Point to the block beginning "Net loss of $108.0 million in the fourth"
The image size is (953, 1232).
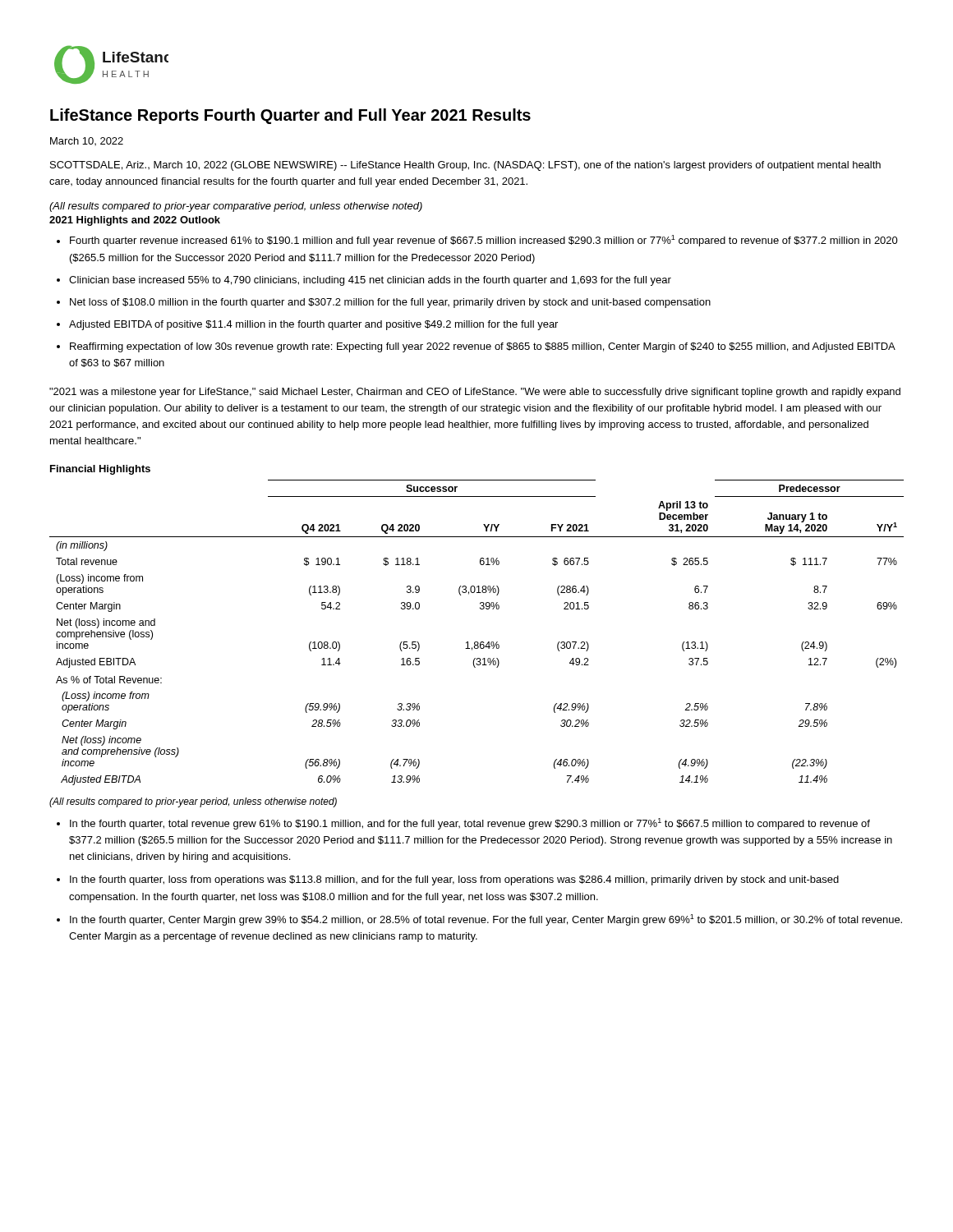click(390, 302)
